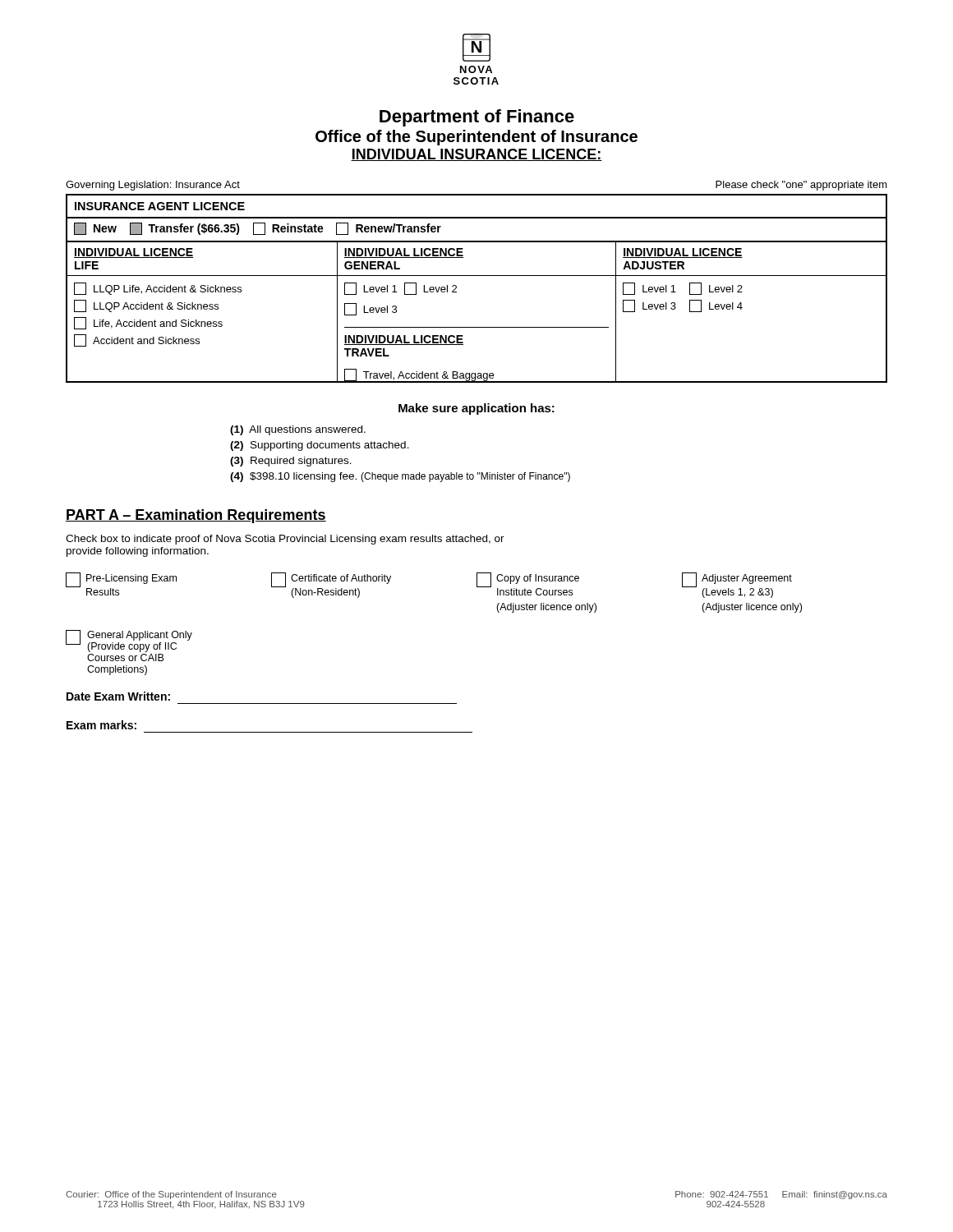Image resolution: width=953 pixels, height=1232 pixels.
Task: Find the block starting "(1) All questions answered."
Action: point(298,429)
